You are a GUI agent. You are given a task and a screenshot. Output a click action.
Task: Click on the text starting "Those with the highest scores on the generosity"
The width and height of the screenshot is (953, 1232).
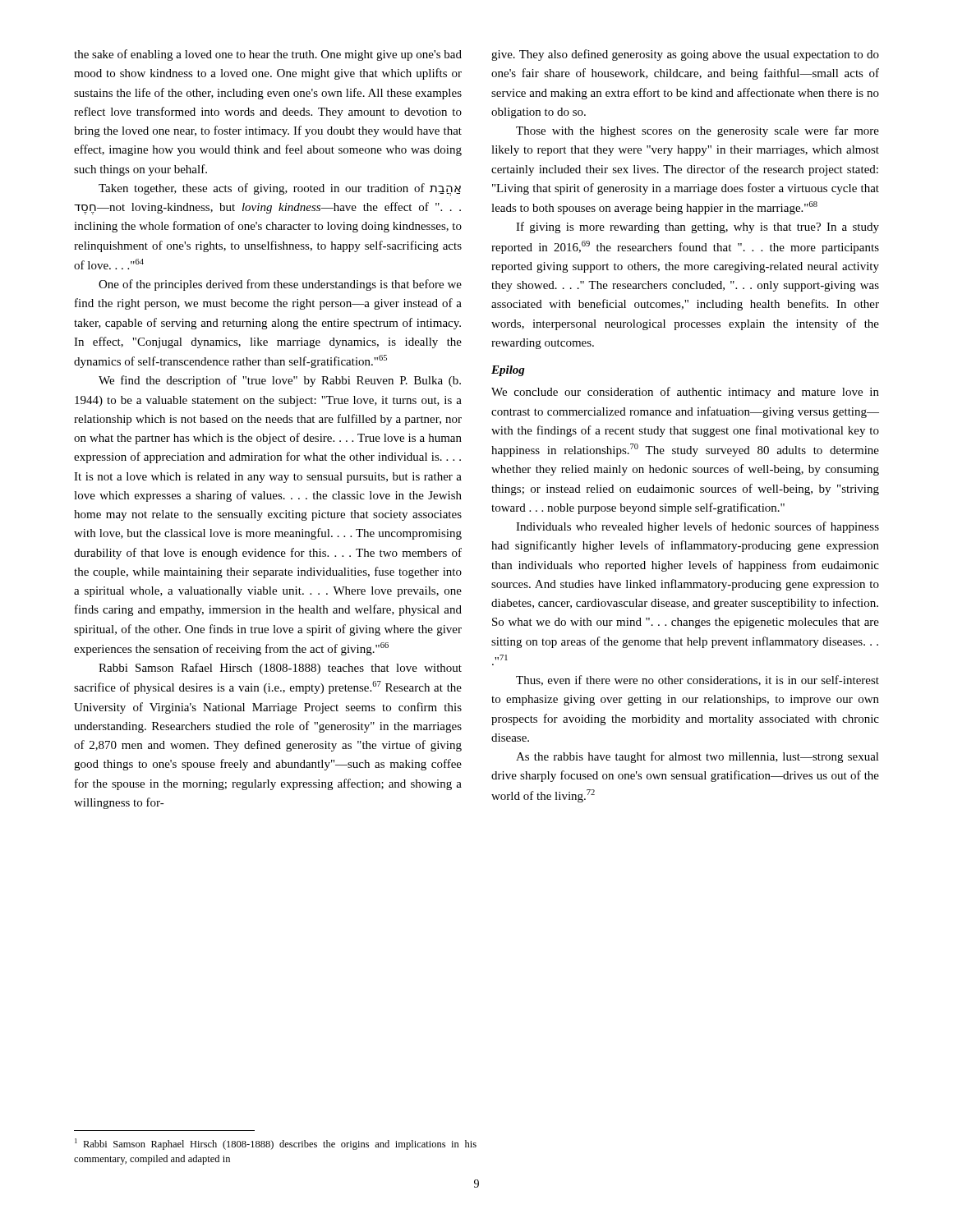685,170
